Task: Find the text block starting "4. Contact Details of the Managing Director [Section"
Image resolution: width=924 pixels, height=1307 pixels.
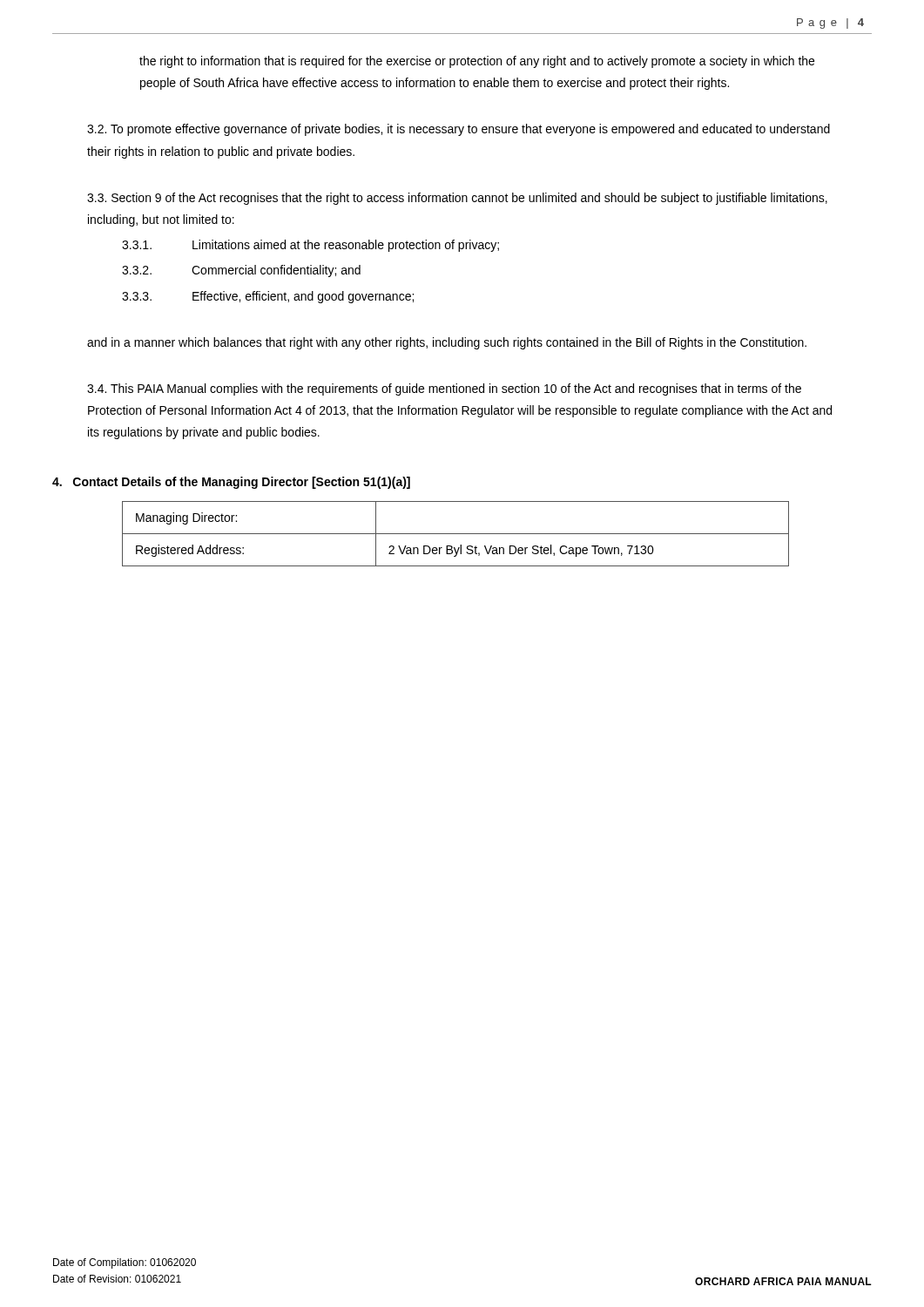Action: (x=231, y=482)
